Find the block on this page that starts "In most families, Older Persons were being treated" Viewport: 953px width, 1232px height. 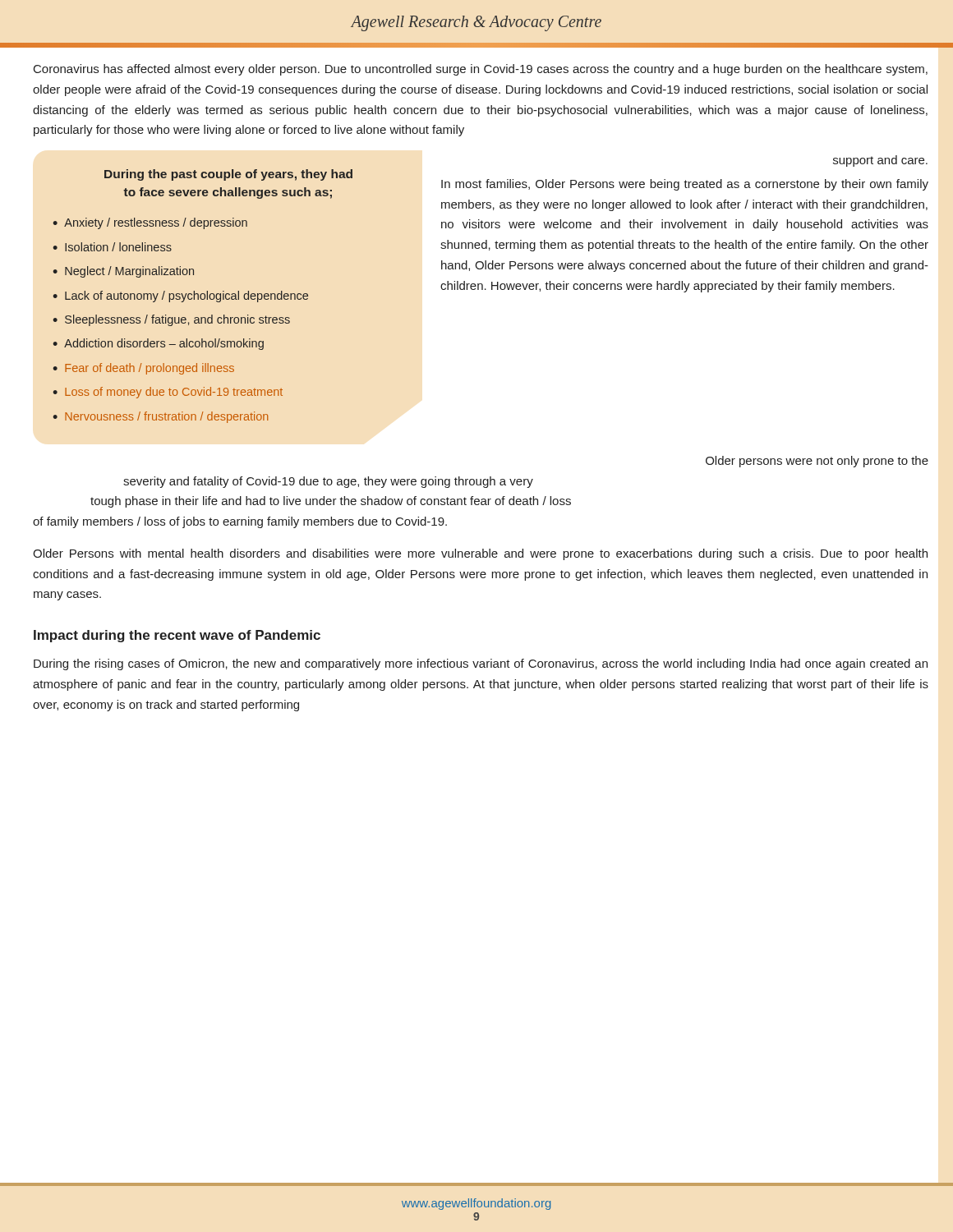[684, 234]
